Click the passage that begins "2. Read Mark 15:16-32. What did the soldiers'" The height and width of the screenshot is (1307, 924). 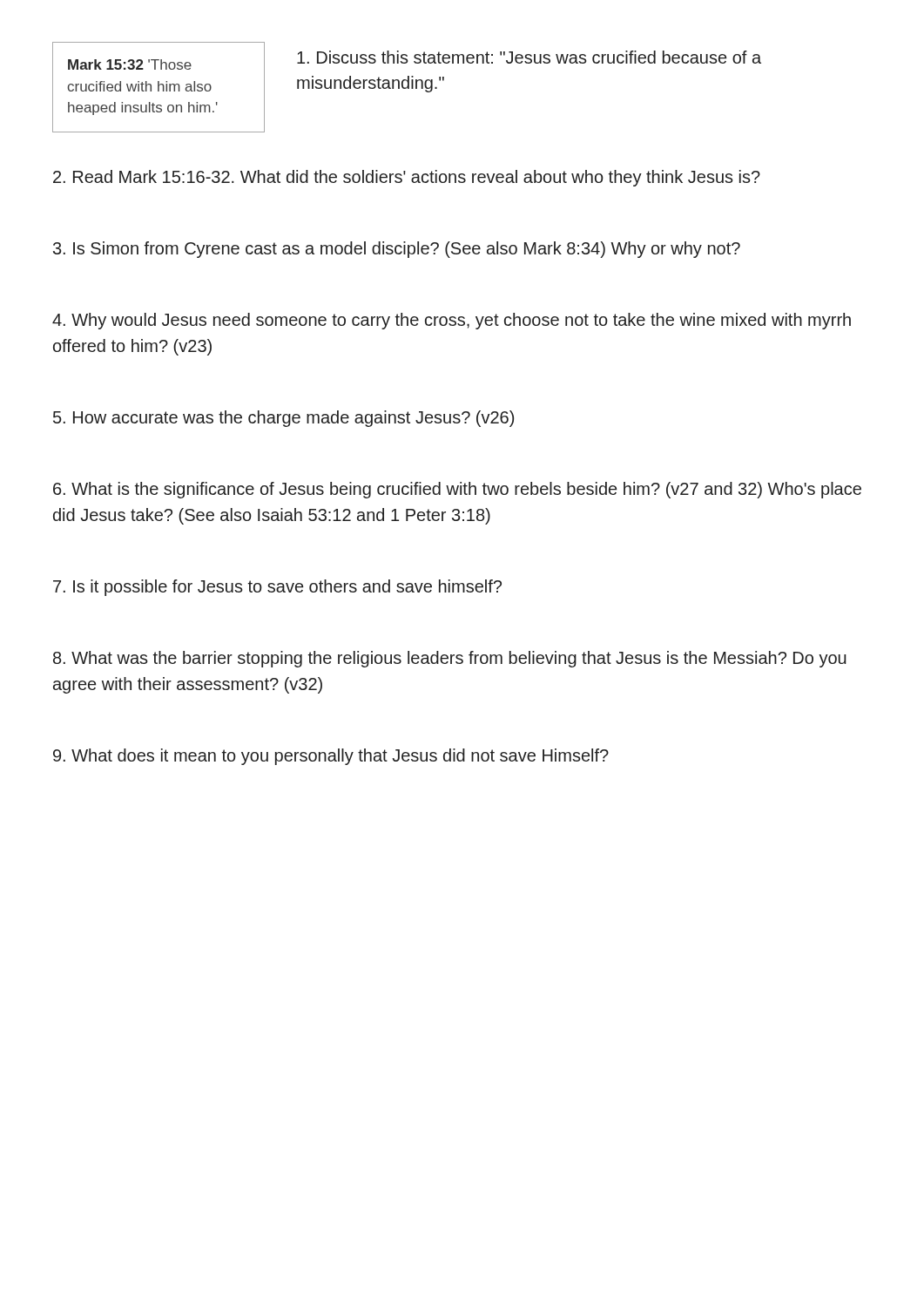tap(406, 177)
